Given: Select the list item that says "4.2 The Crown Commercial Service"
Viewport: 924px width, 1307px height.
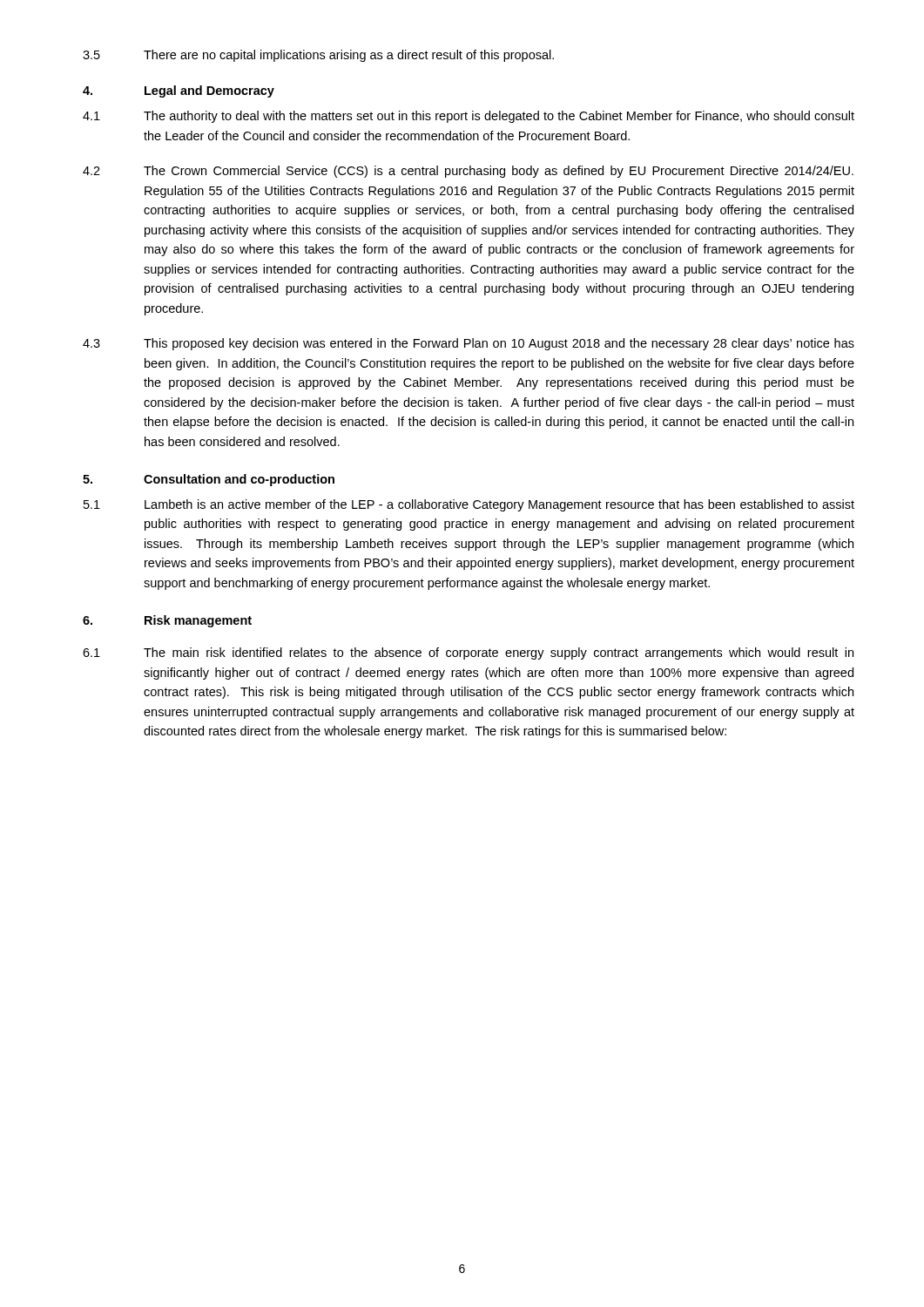Looking at the screenshot, I should 469,240.
